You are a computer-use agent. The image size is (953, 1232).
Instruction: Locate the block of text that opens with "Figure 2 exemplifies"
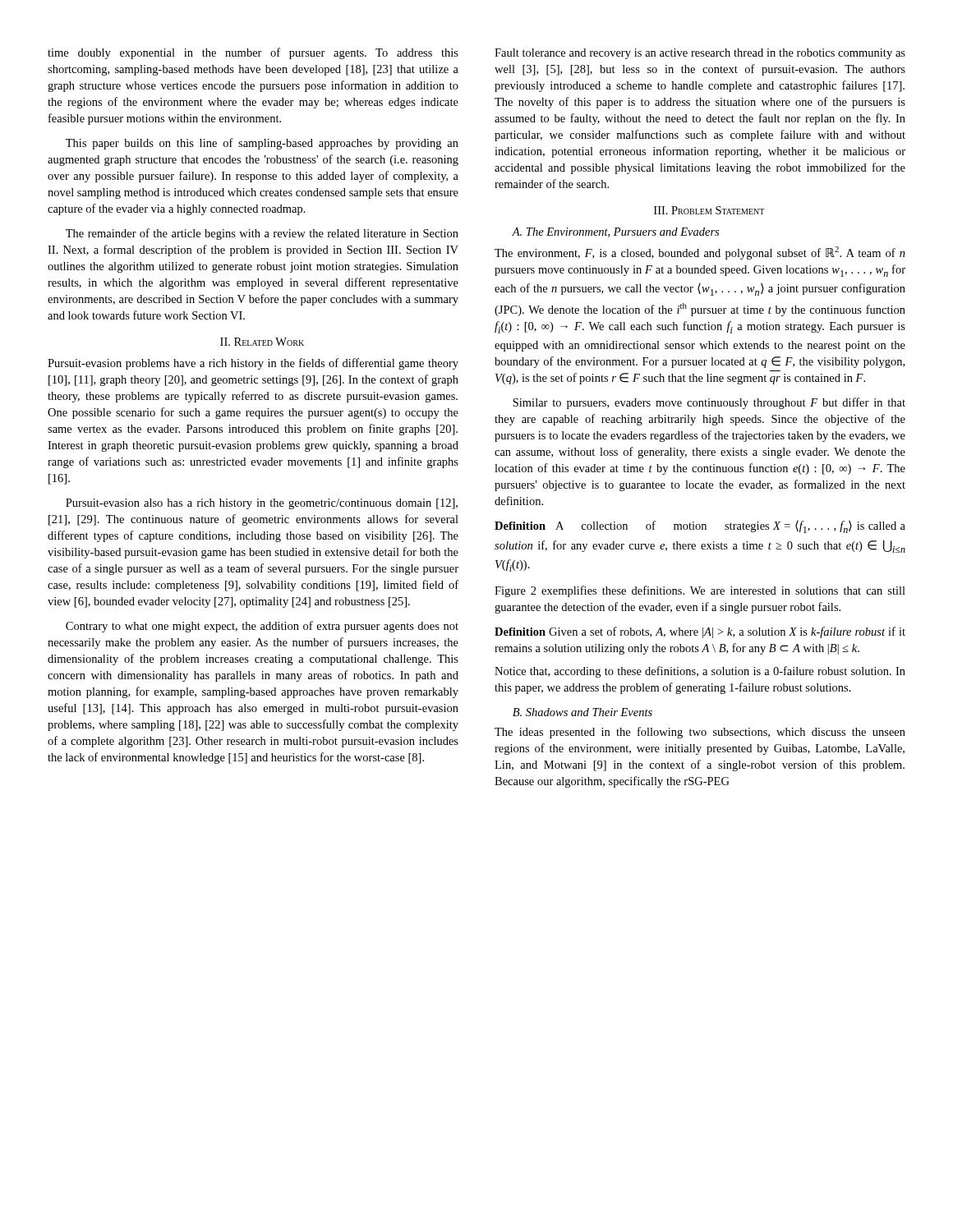pyautogui.click(x=700, y=599)
